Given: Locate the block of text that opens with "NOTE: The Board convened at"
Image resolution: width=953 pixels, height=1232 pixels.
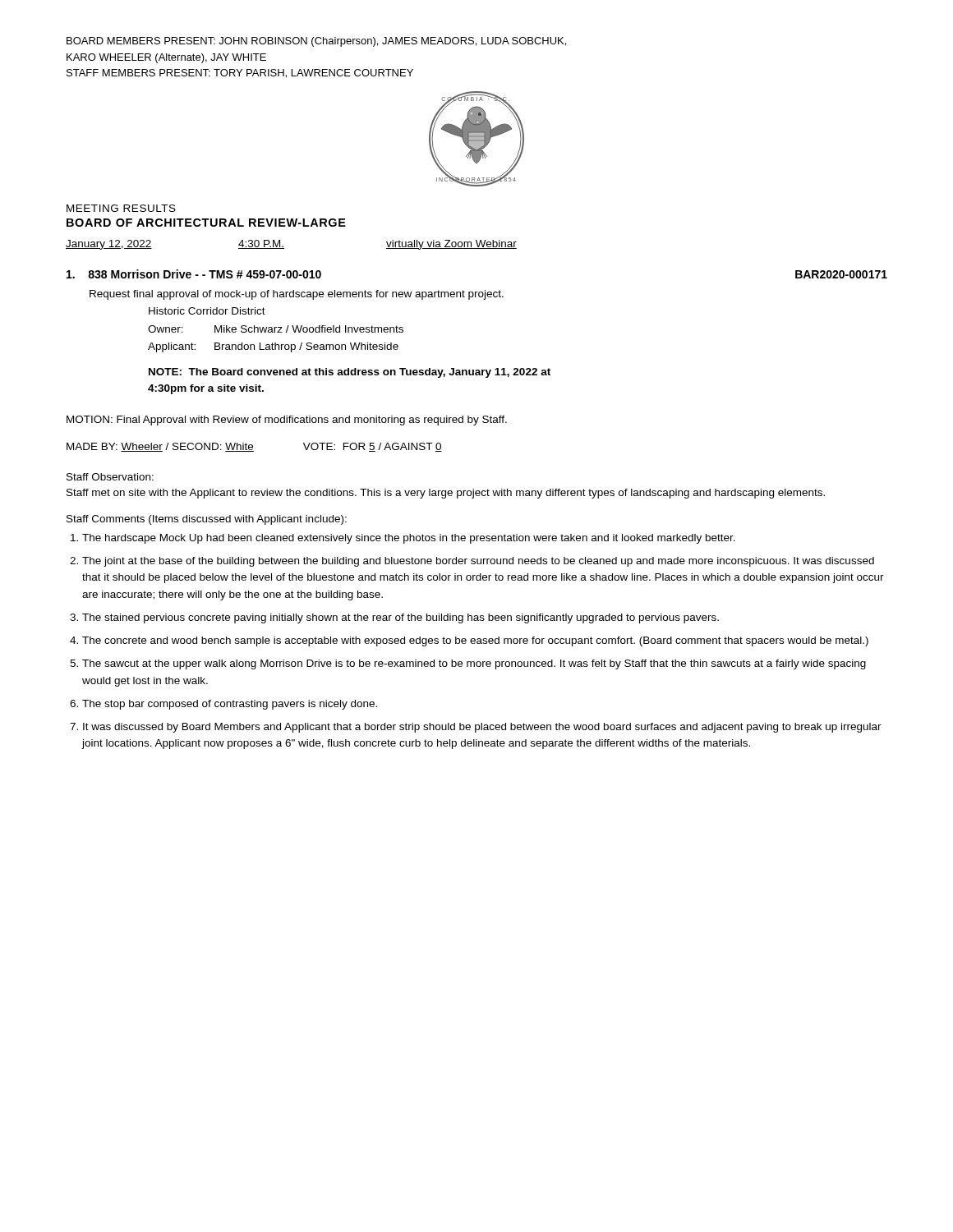Looking at the screenshot, I should point(349,380).
